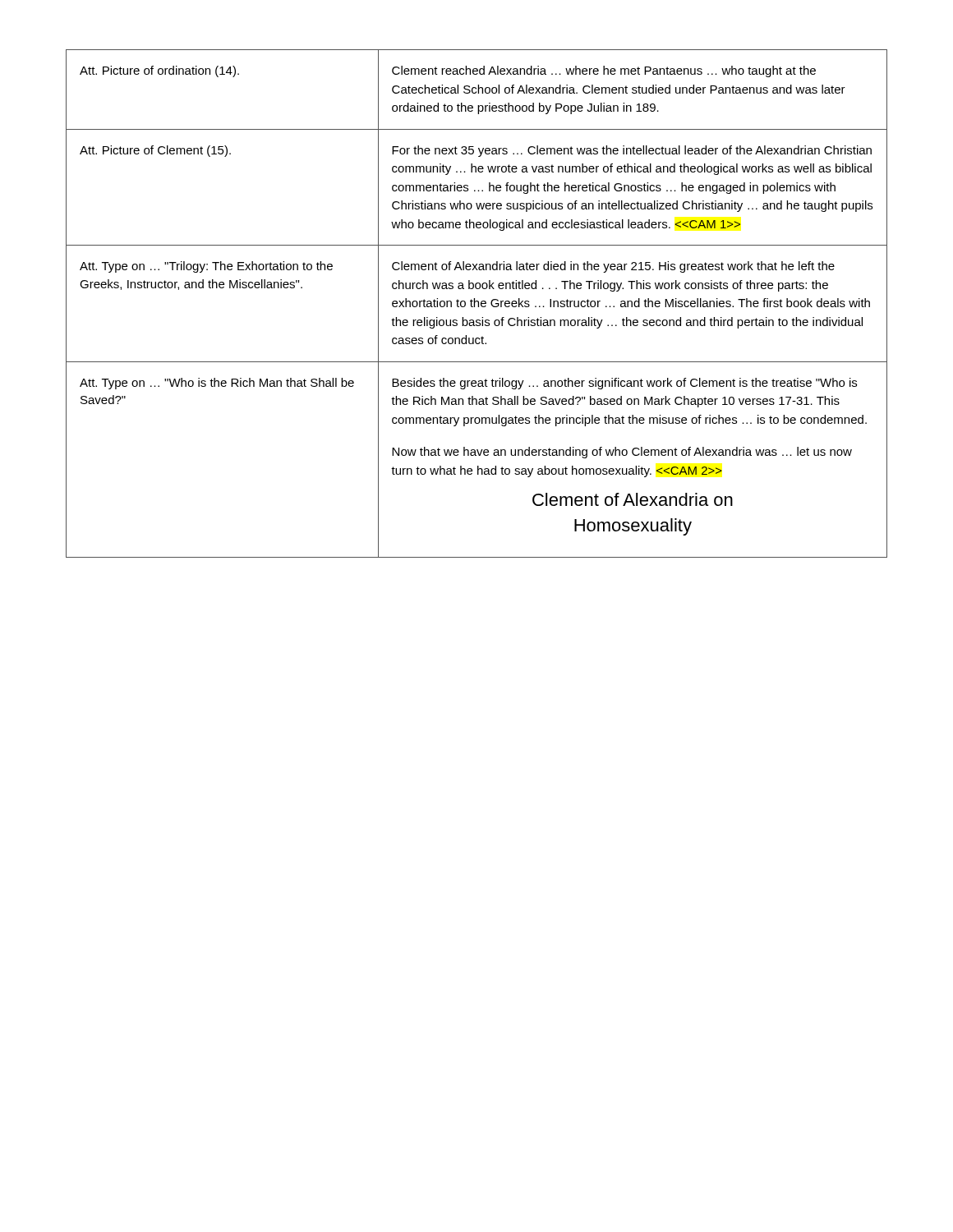Find the block on this page that starts "Att. Type on … "Trilogy: The"
Screen dimensions: 1232x953
(206, 275)
